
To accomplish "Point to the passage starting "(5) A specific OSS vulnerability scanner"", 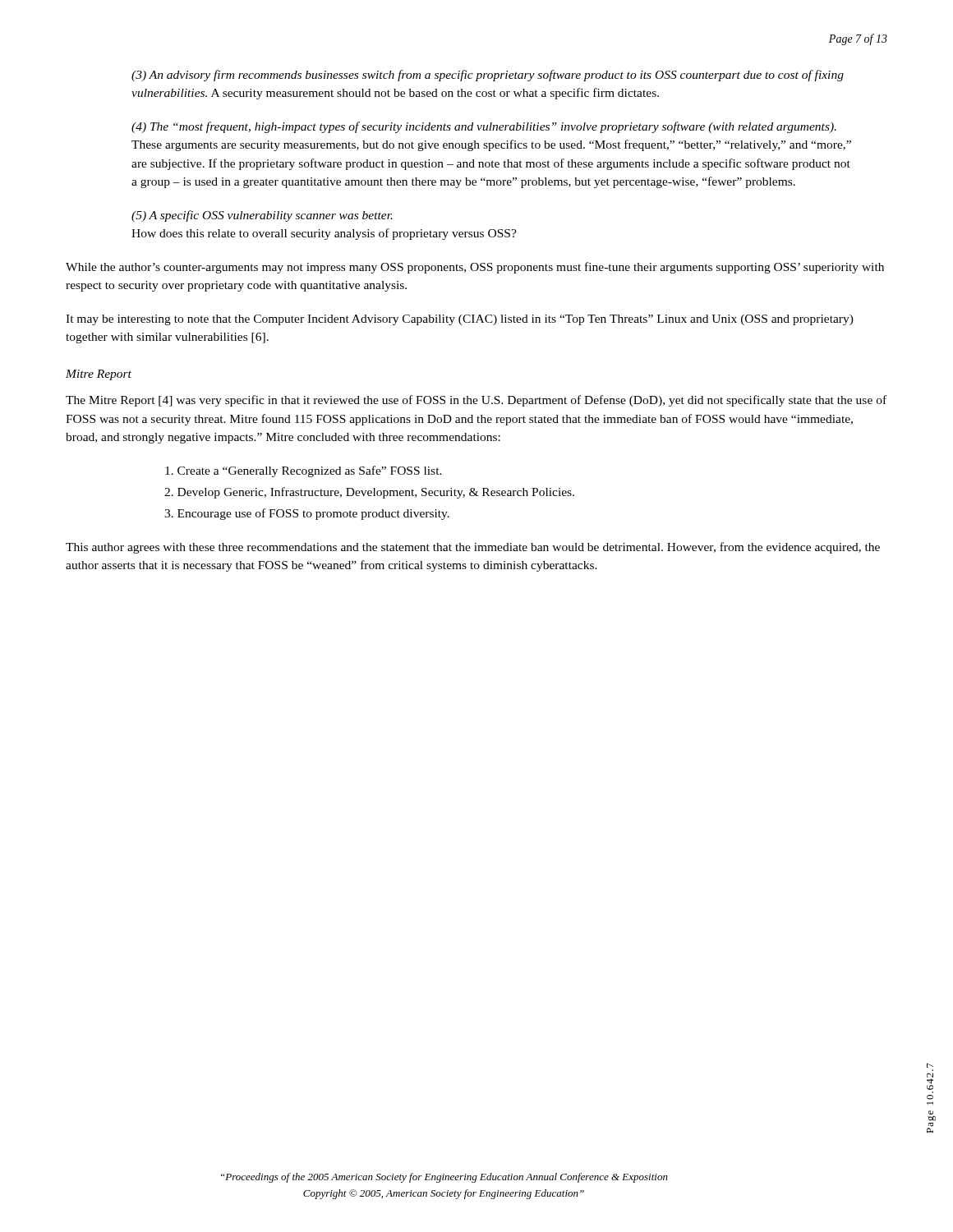I will (324, 224).
